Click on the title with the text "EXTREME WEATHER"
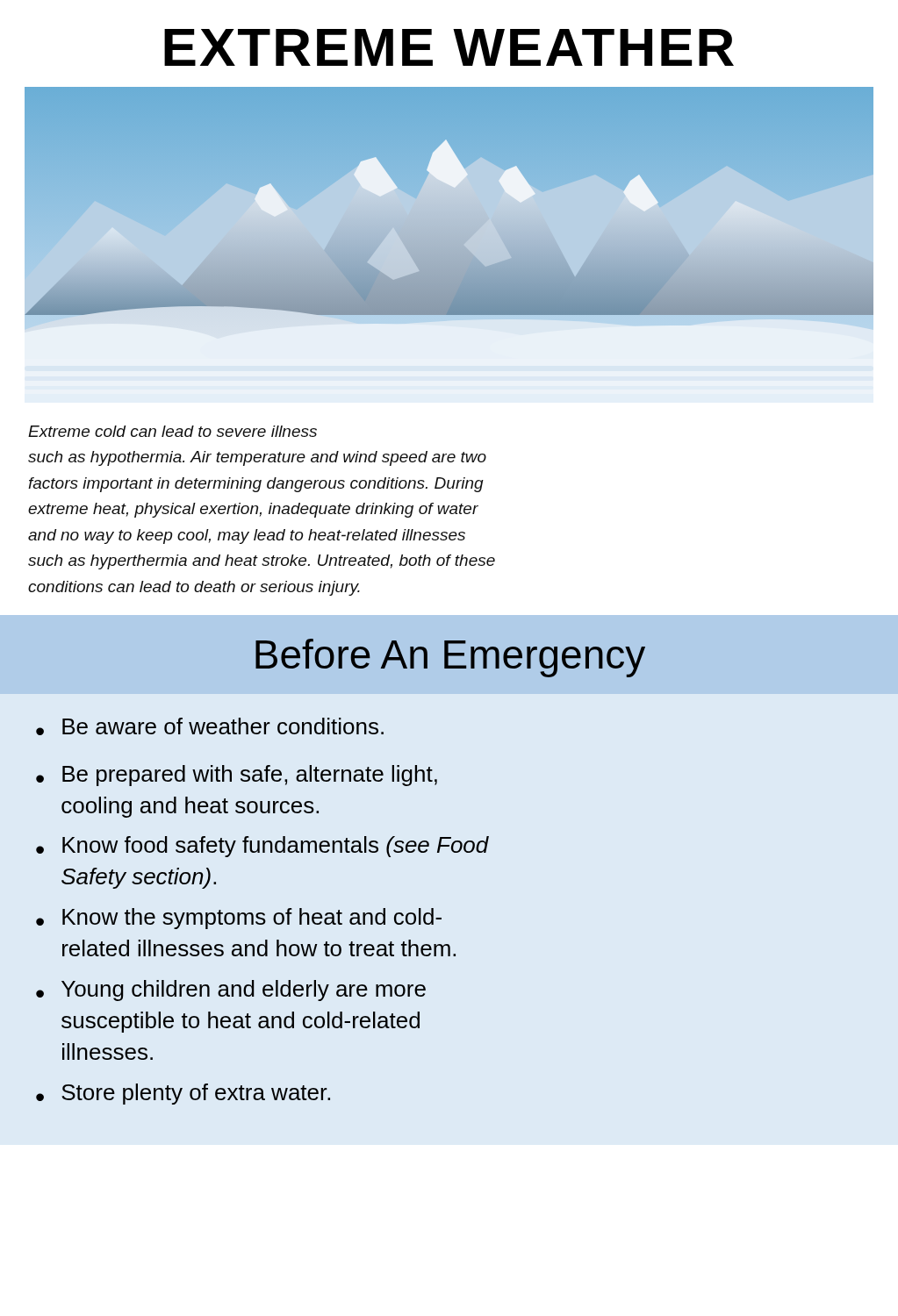898x1316 pixels. [449, 47]
